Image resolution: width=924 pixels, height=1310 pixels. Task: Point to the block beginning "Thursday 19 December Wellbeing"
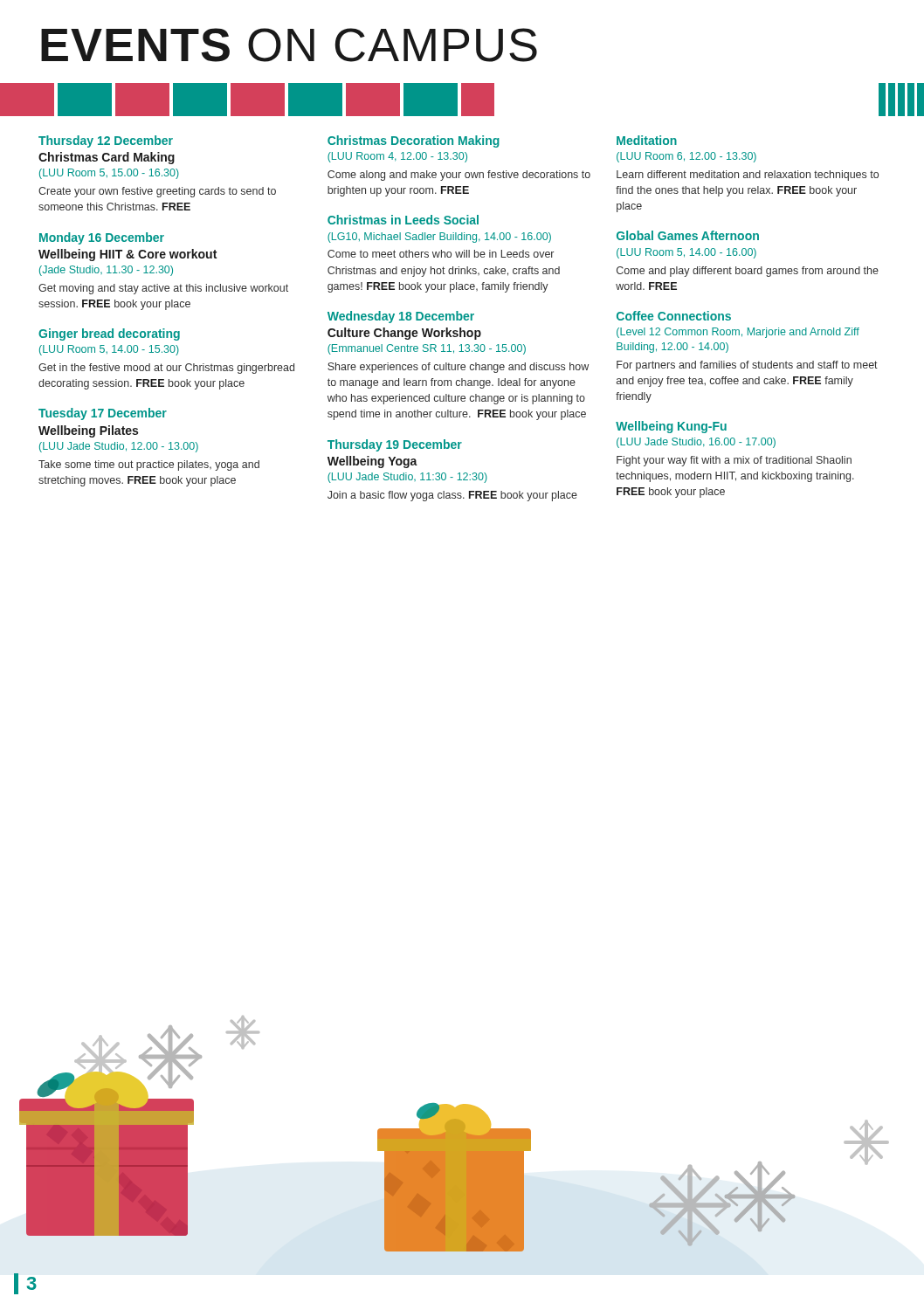(462, 470)
